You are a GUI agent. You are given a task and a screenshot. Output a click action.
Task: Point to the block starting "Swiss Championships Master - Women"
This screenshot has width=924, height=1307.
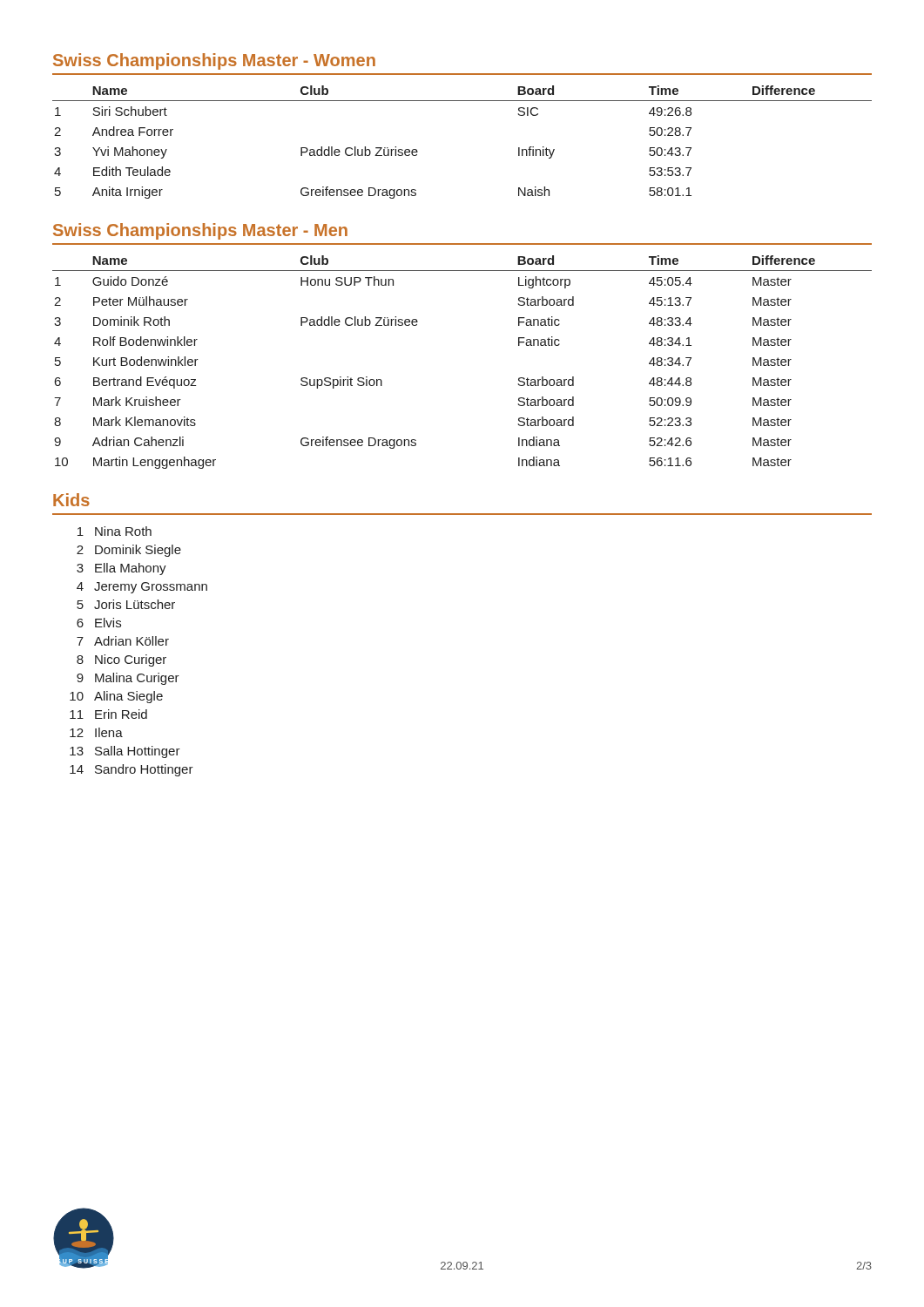(214, 60)
